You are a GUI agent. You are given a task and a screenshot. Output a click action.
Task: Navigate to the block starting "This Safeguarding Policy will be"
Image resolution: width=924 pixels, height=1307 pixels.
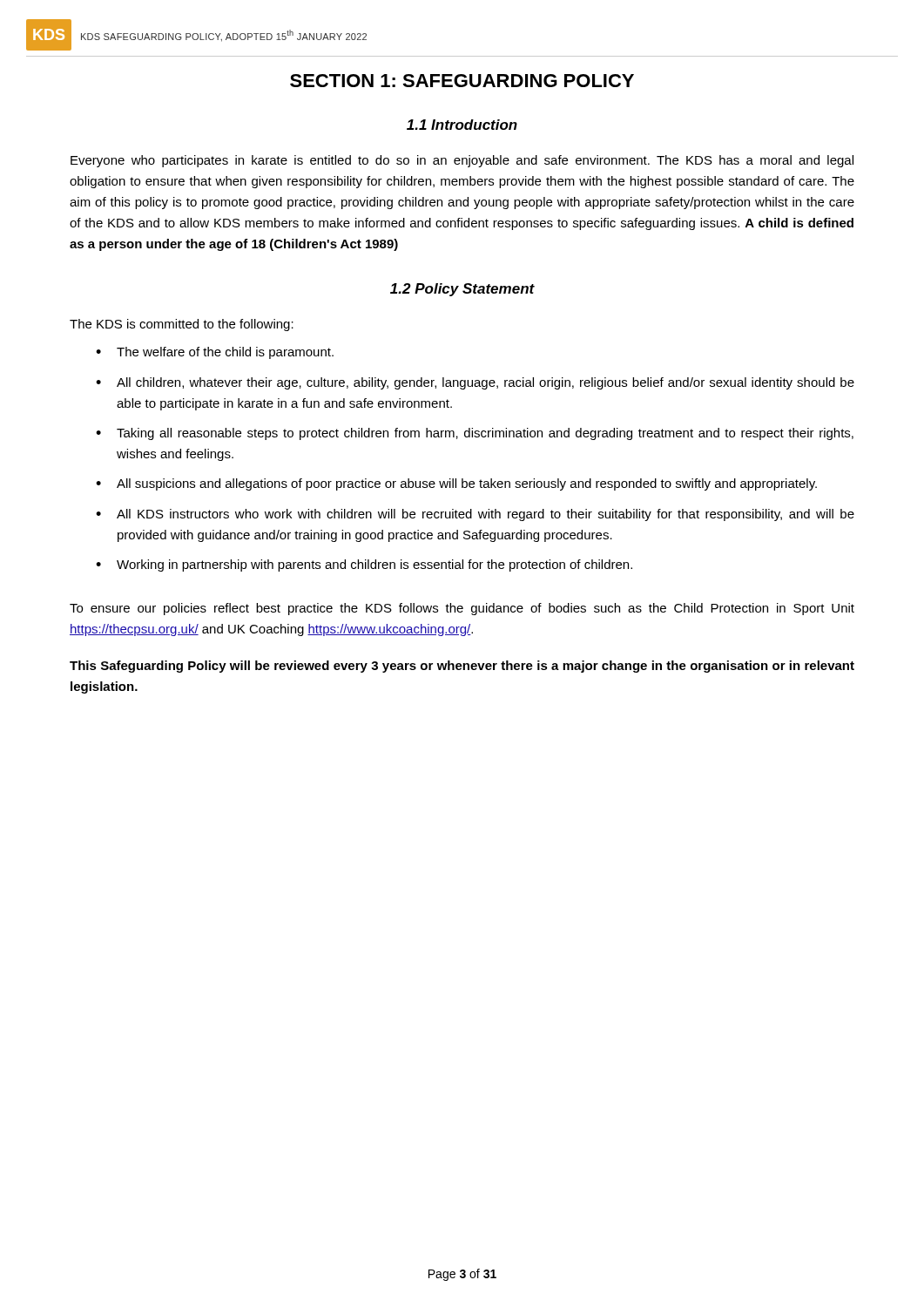coord(462,675)
